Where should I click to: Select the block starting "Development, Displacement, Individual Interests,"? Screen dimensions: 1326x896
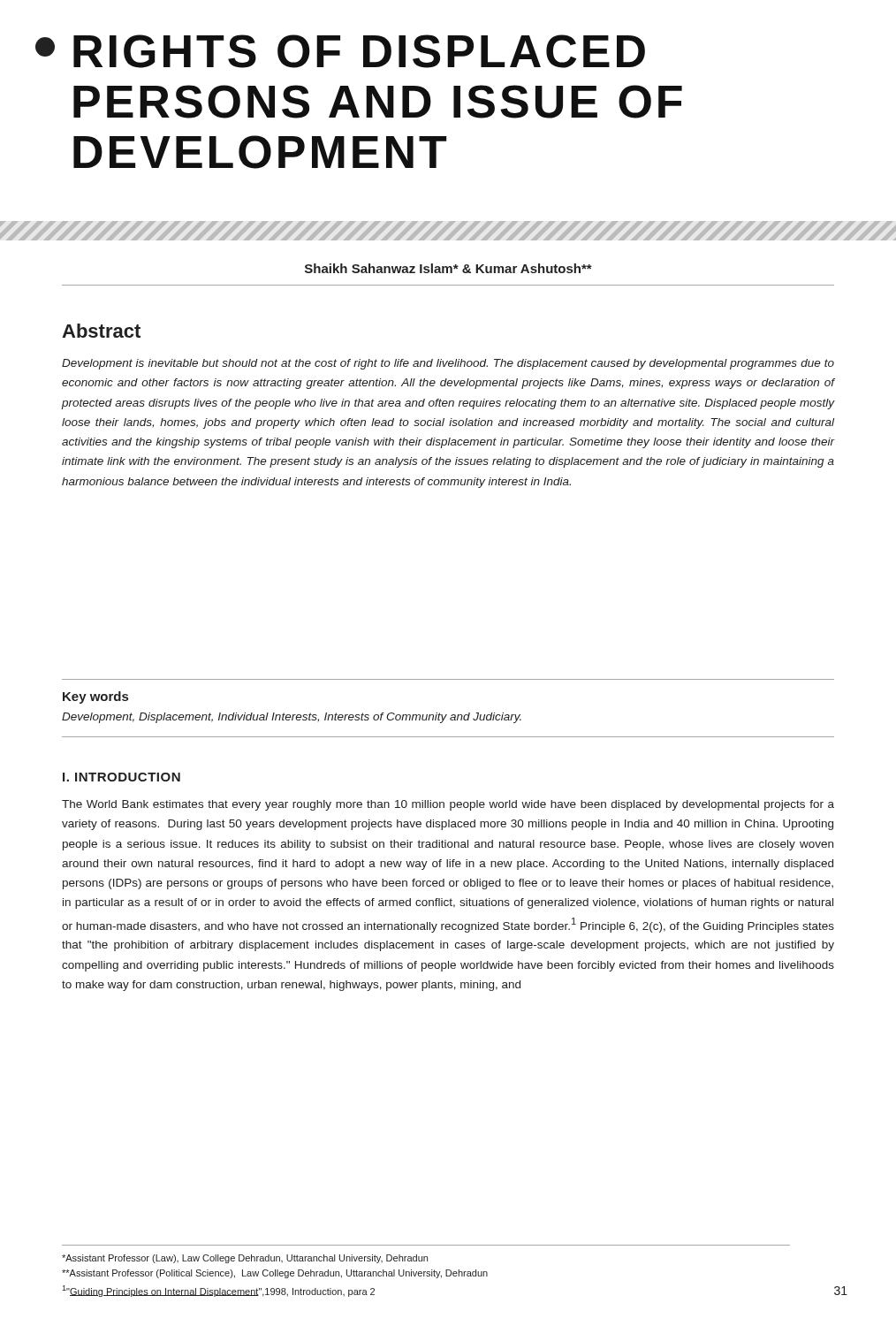click(x=292, y=716)
